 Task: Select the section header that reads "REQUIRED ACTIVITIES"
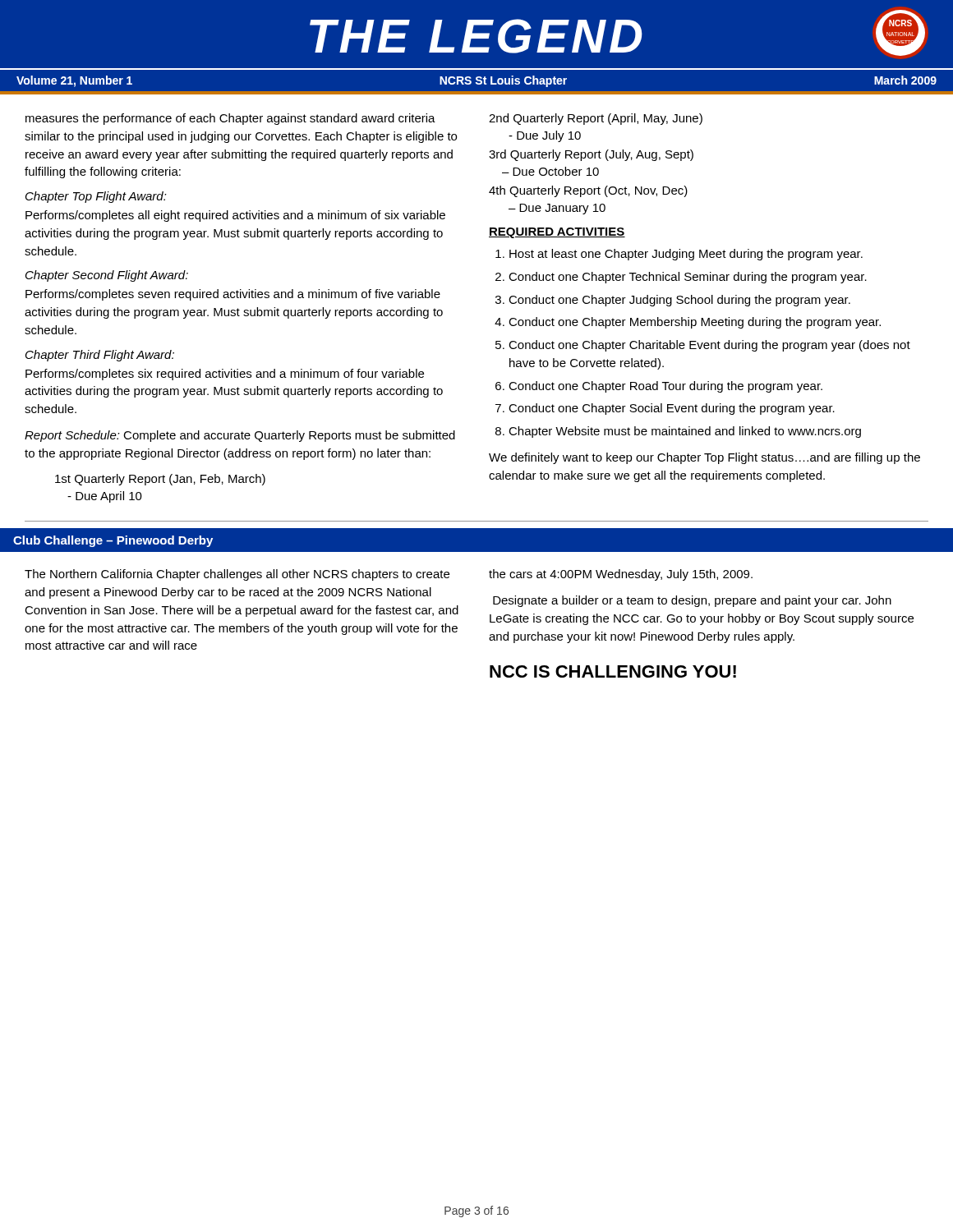pos(557,231)
